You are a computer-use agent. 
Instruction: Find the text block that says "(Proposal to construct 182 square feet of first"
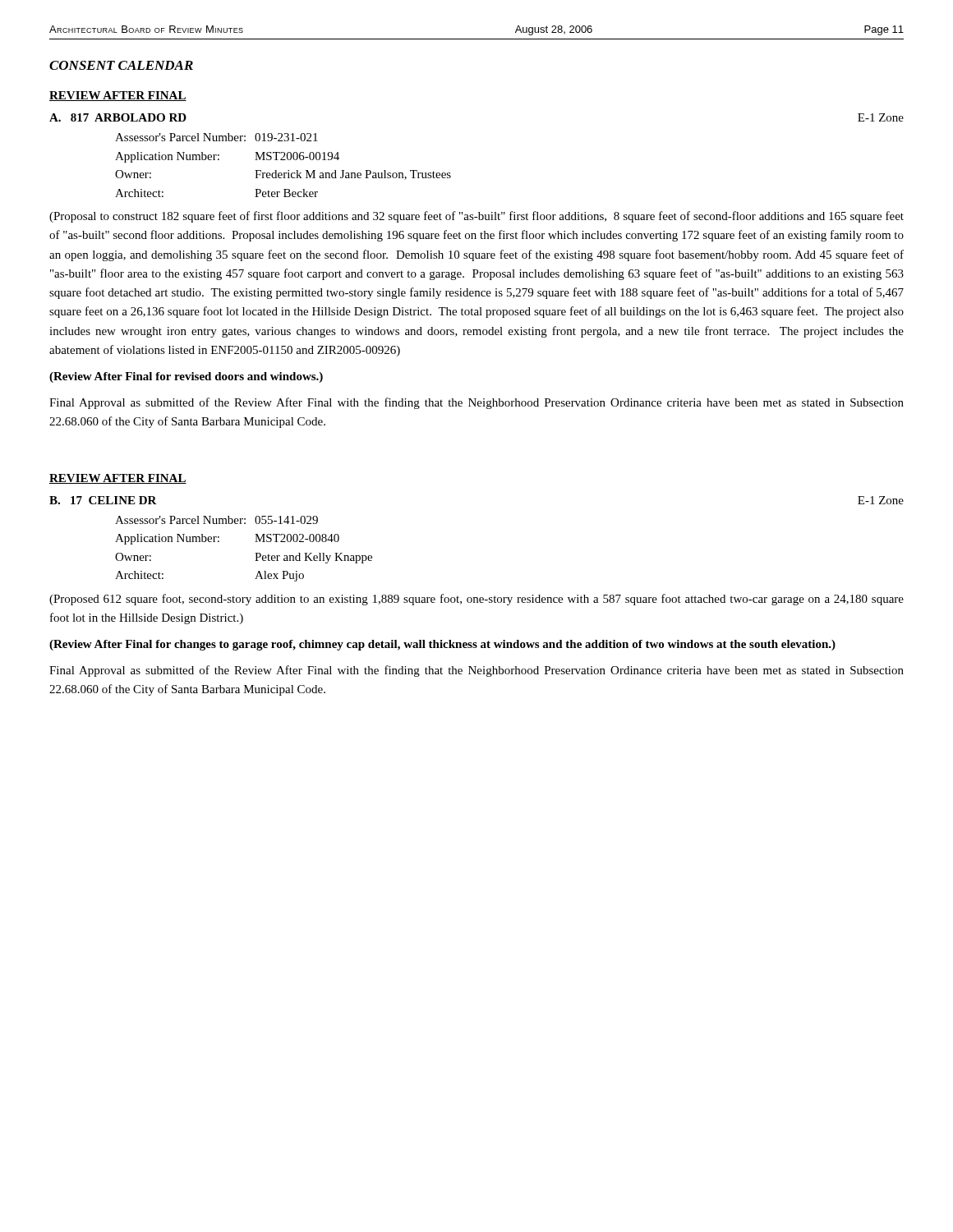coord(476,283)
